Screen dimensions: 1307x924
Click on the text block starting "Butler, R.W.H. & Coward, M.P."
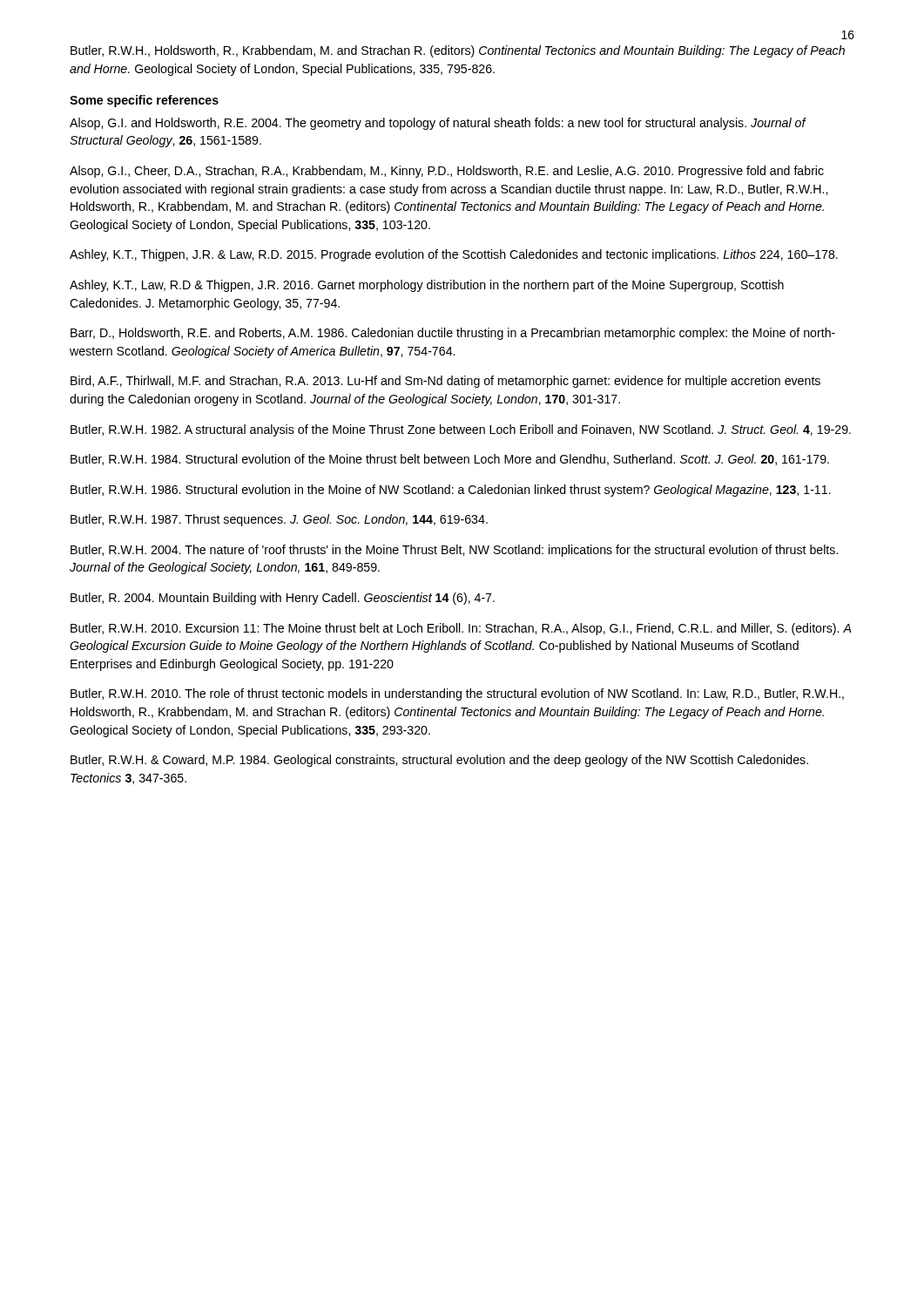pyautogui.click(x=439, y=769)
